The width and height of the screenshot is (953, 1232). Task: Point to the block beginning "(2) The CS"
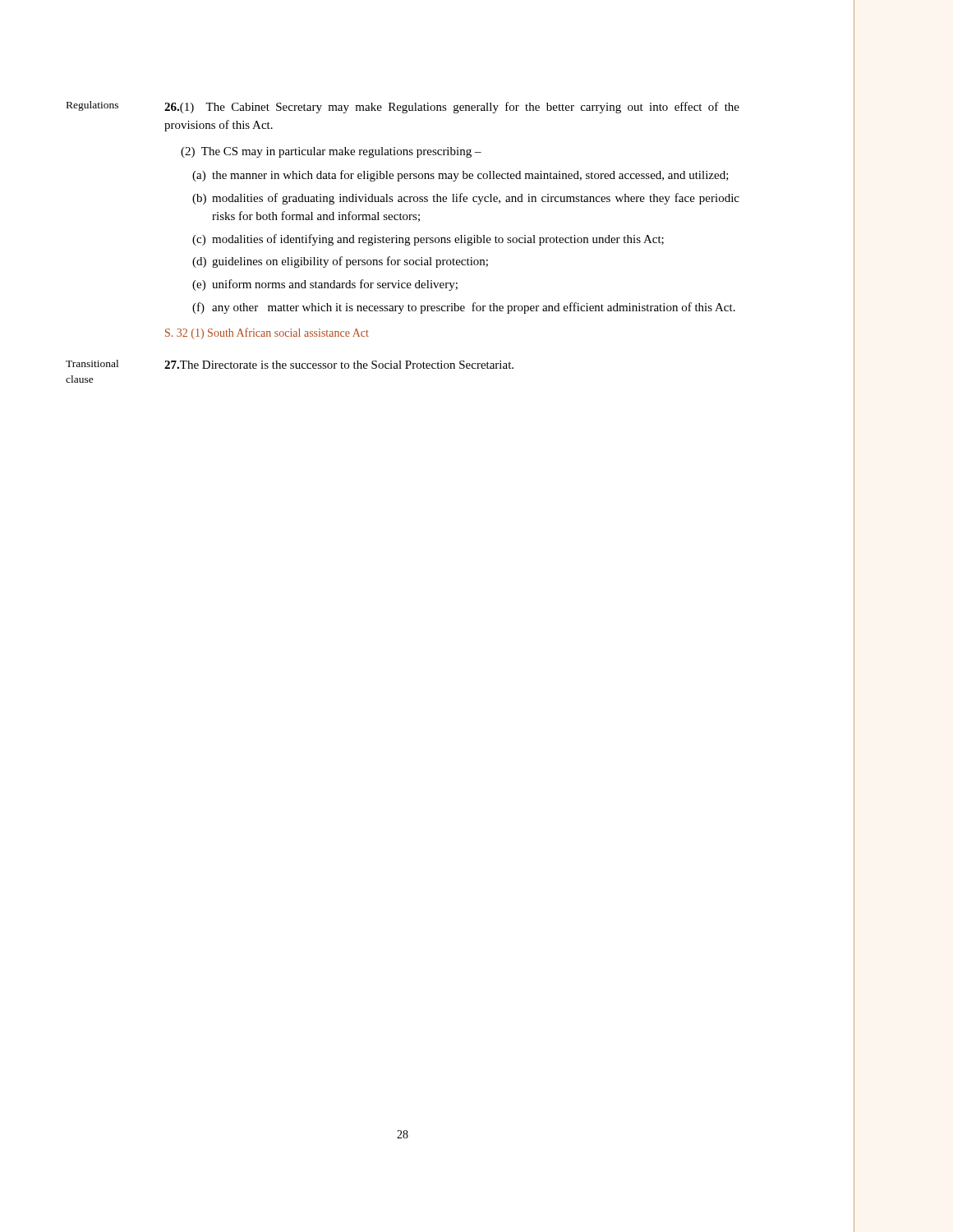coord(331,151)
